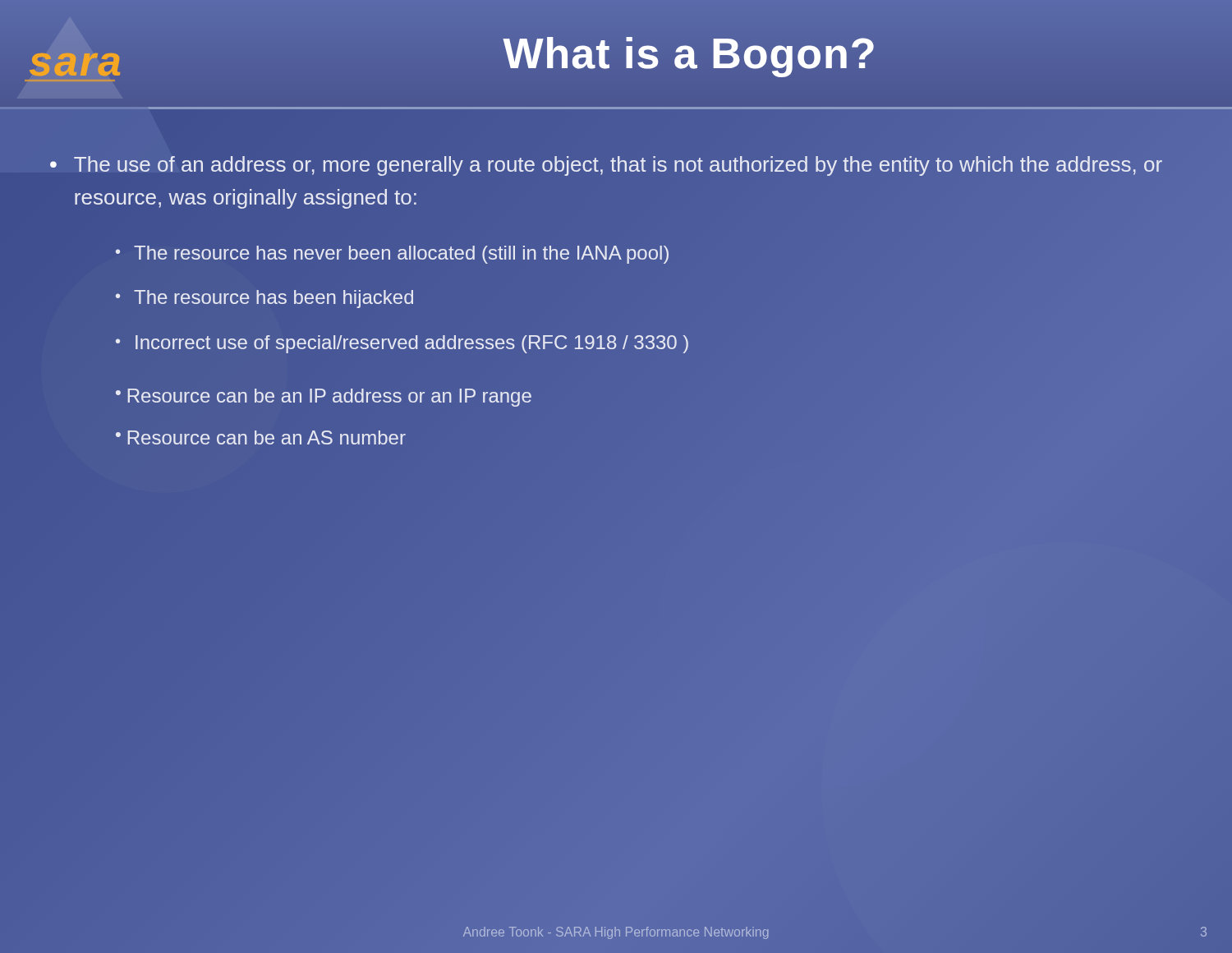The image size is (1232, 953).
Task: Locate the list item with the text "• Incorrect use"
Action: point(402,343)
